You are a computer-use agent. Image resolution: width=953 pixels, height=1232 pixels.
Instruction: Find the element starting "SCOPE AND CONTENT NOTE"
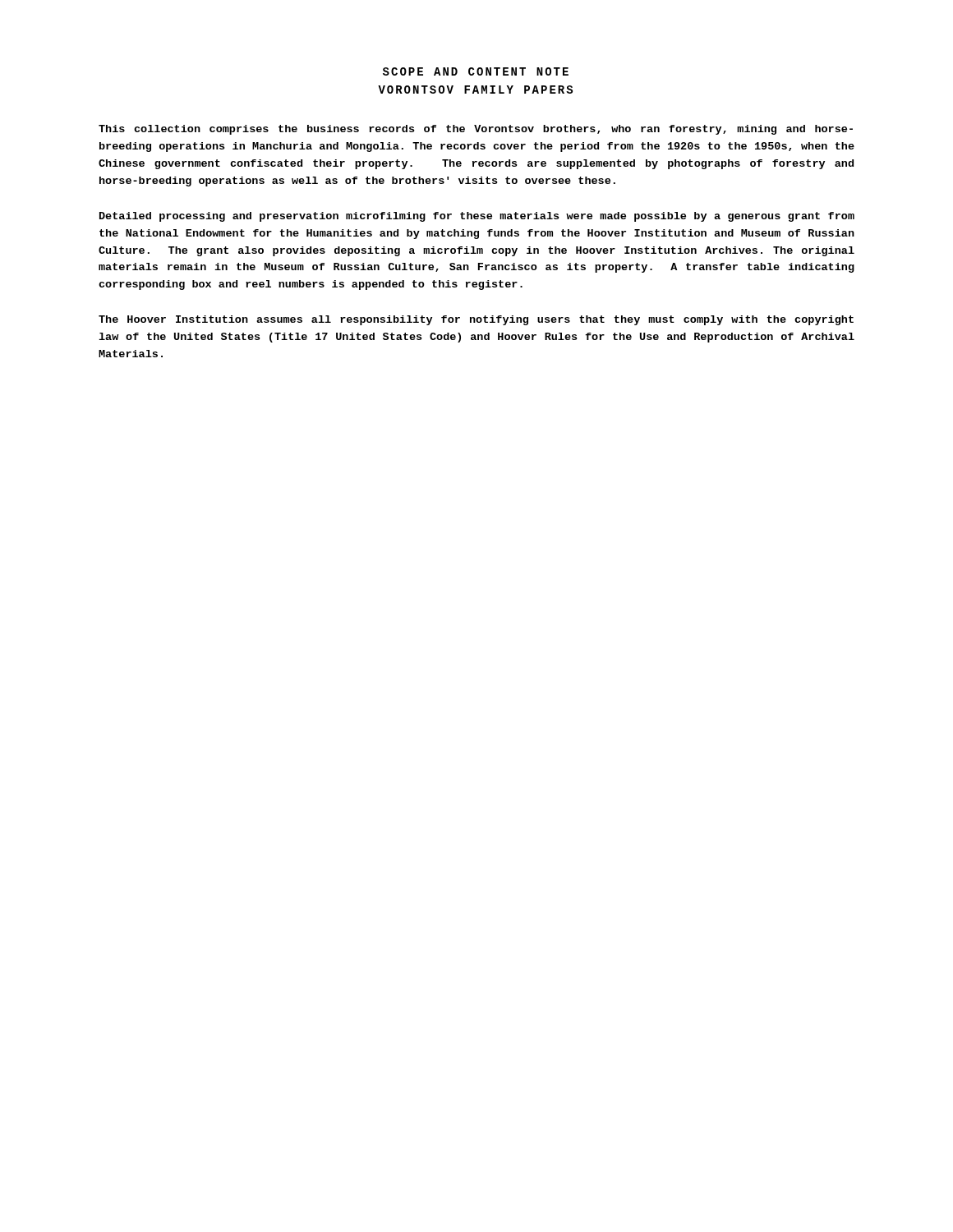tap(476, 72)
